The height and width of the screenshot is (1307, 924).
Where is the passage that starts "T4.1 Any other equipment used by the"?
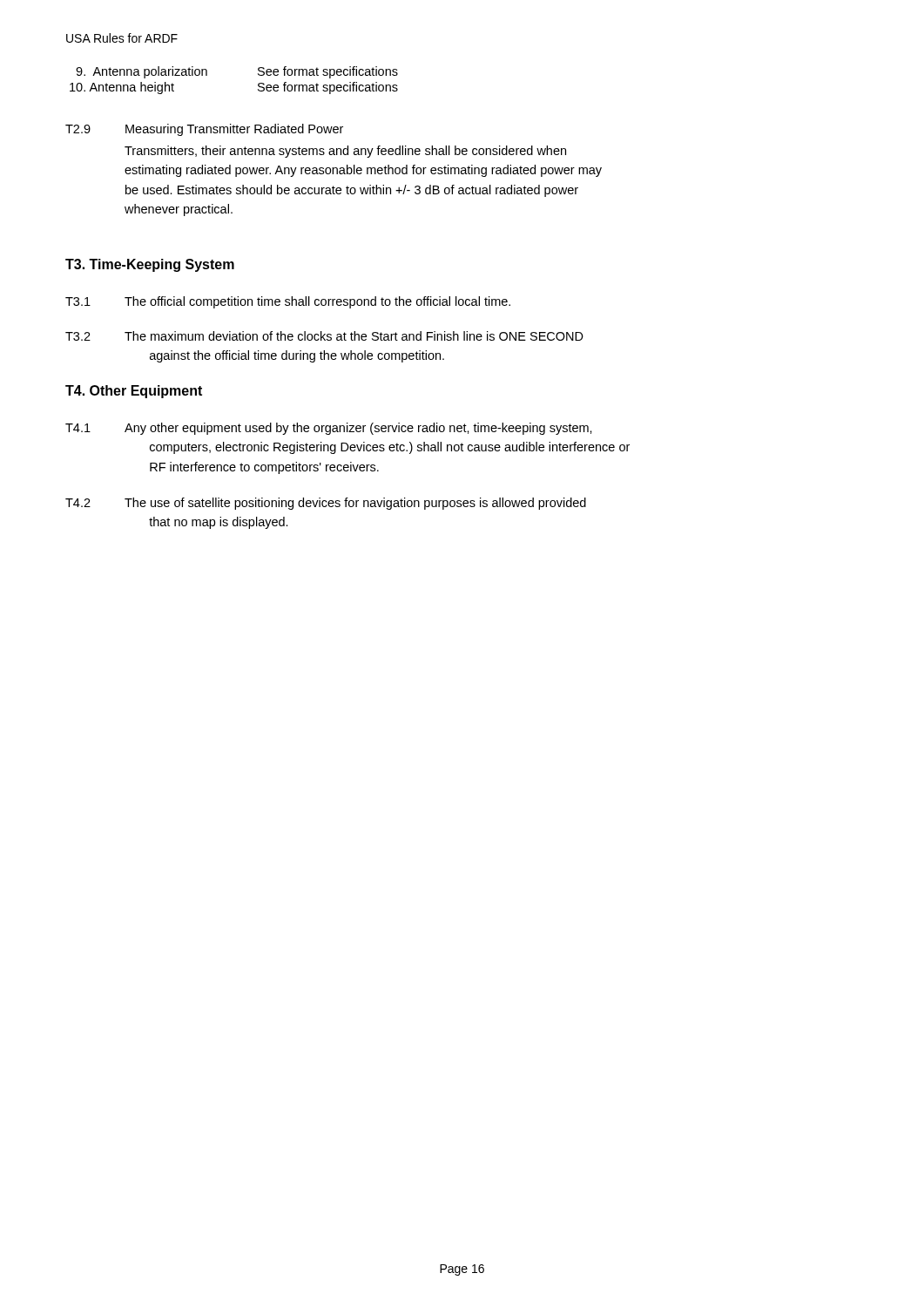(462, 448)
